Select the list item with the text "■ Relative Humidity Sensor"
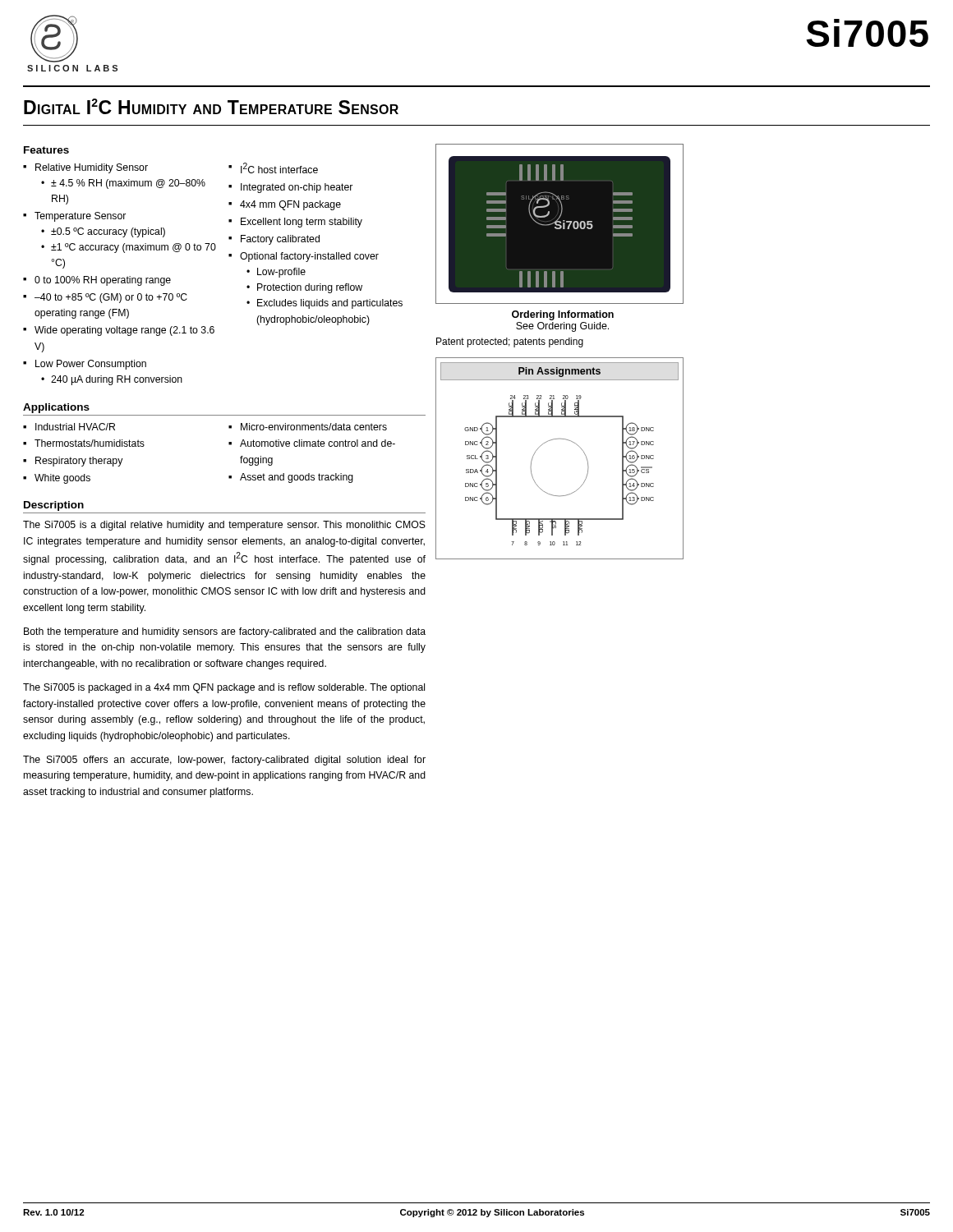953x1232 pixels. pos(122,184)
